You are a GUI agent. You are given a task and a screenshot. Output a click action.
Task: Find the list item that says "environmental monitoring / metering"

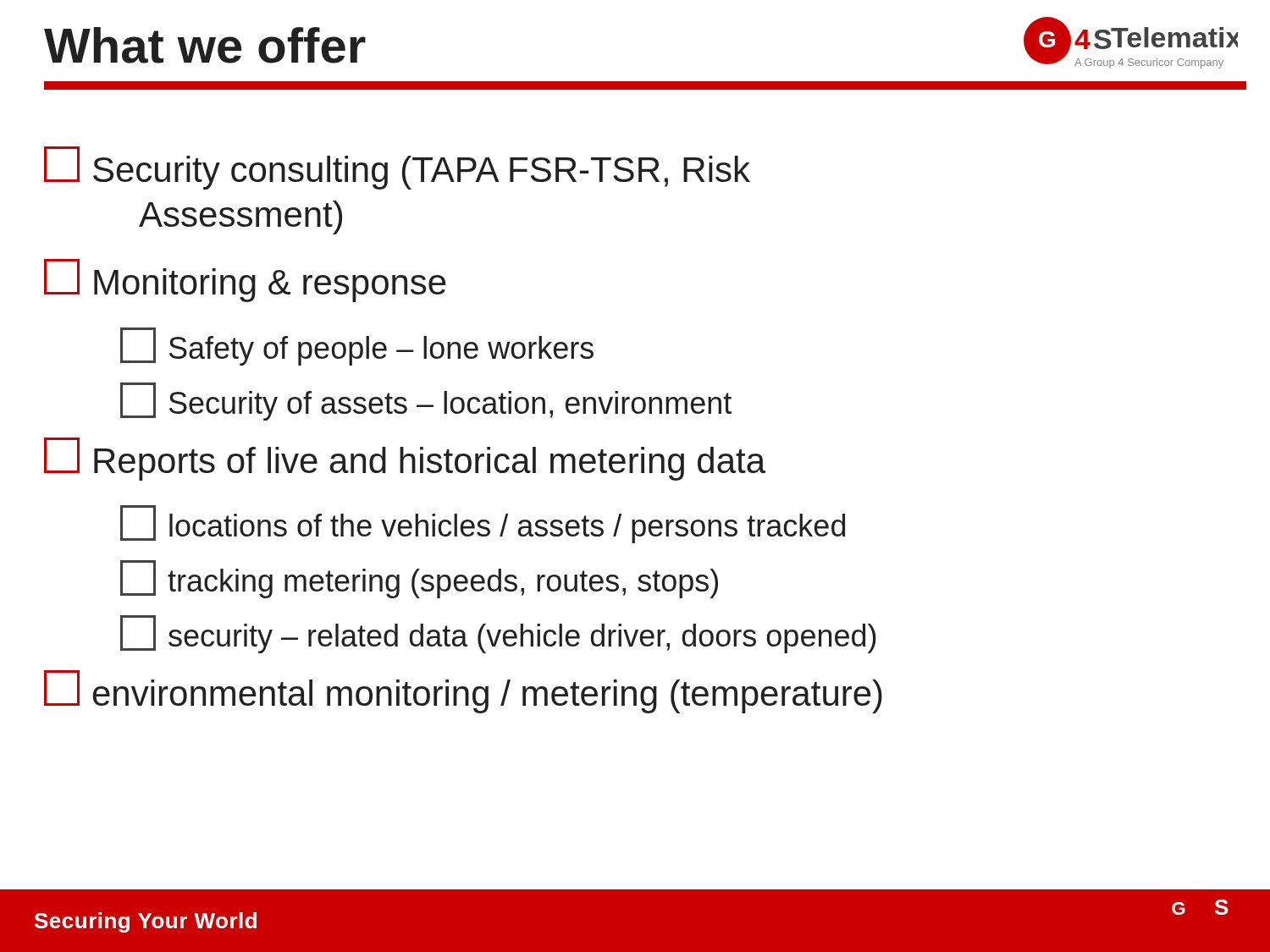pos(464,694)
